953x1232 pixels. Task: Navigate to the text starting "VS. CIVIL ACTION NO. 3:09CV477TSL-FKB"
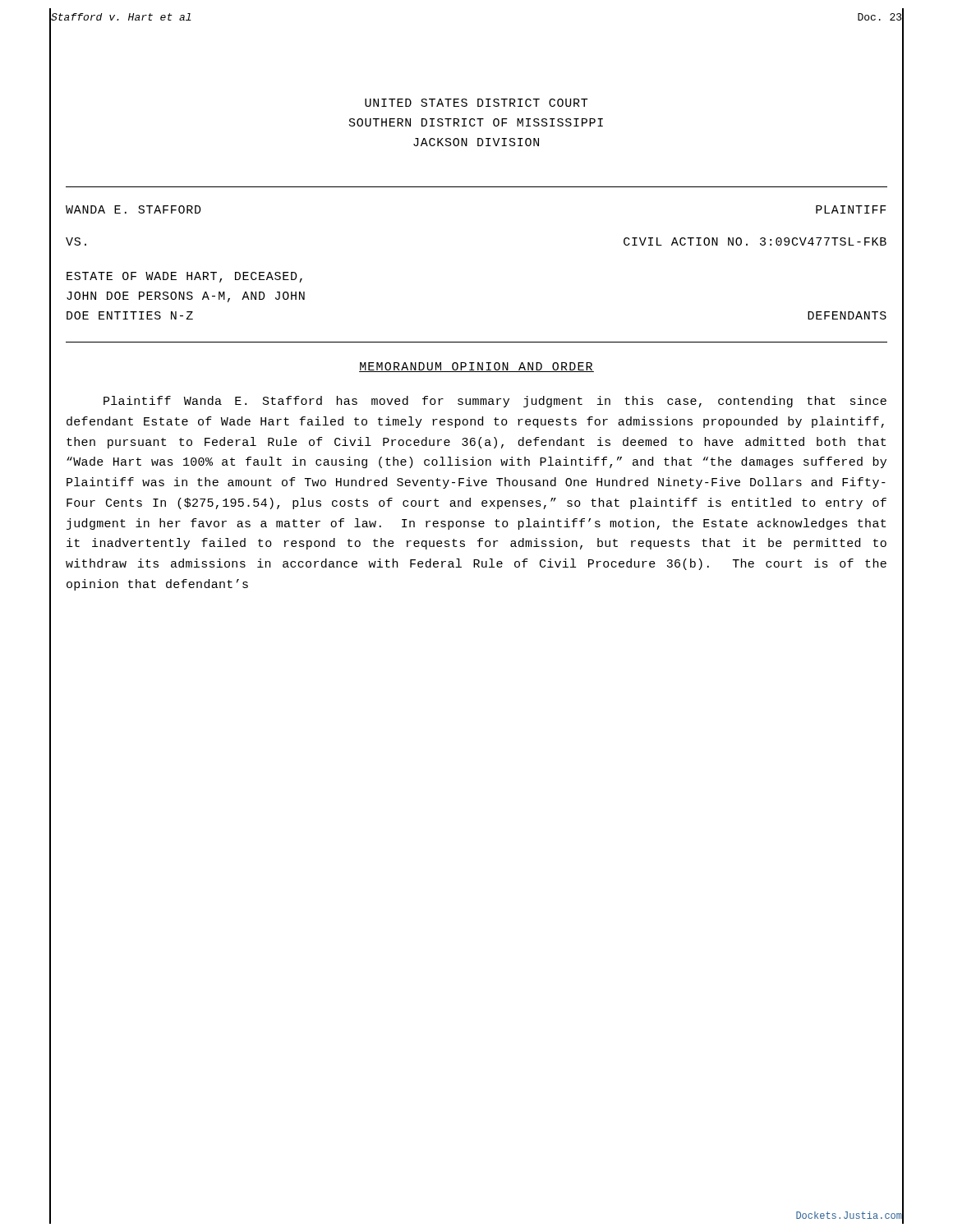pyautogui.click(x=77, y=241)
